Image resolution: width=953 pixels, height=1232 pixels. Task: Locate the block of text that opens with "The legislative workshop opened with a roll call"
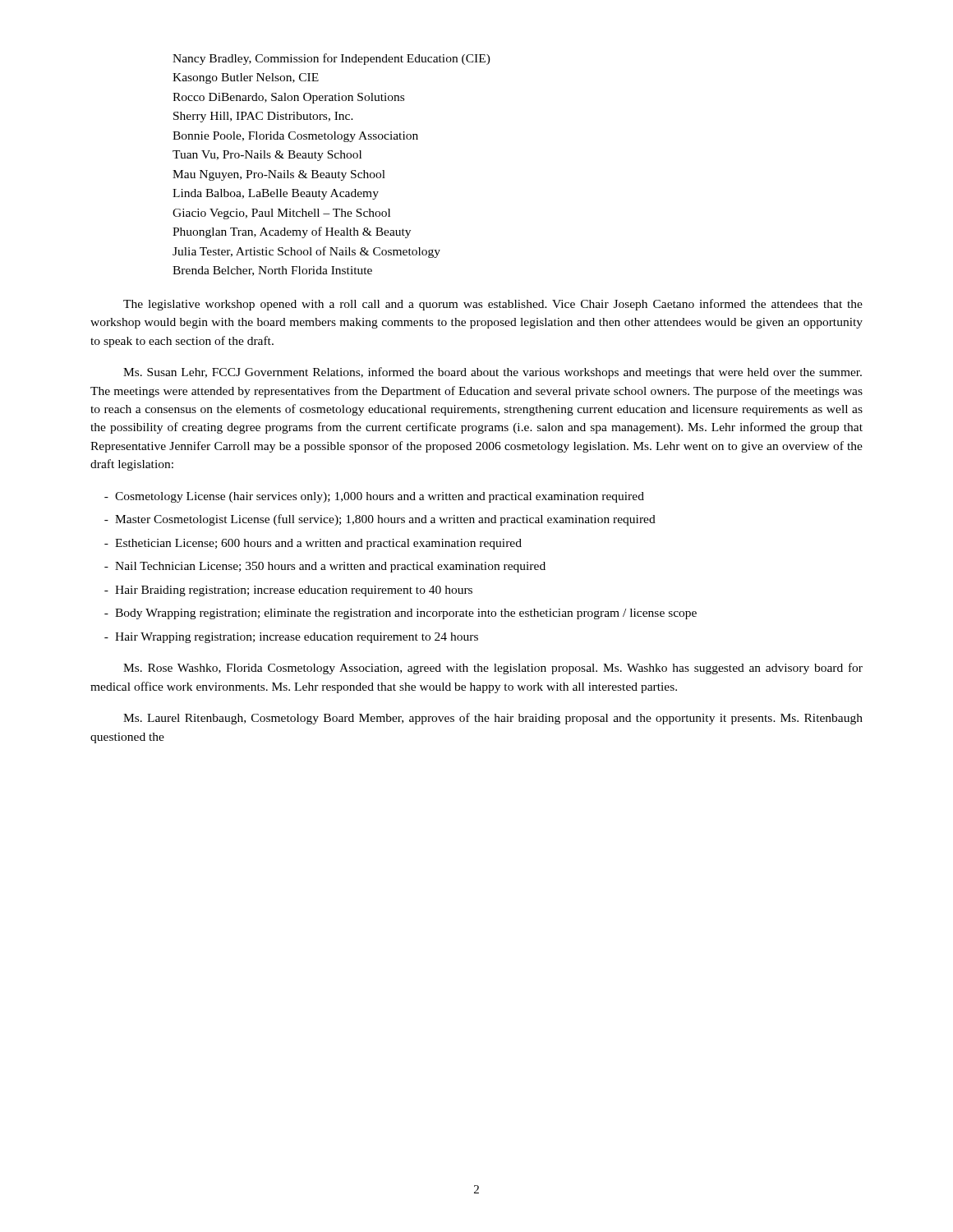point(476,322)
